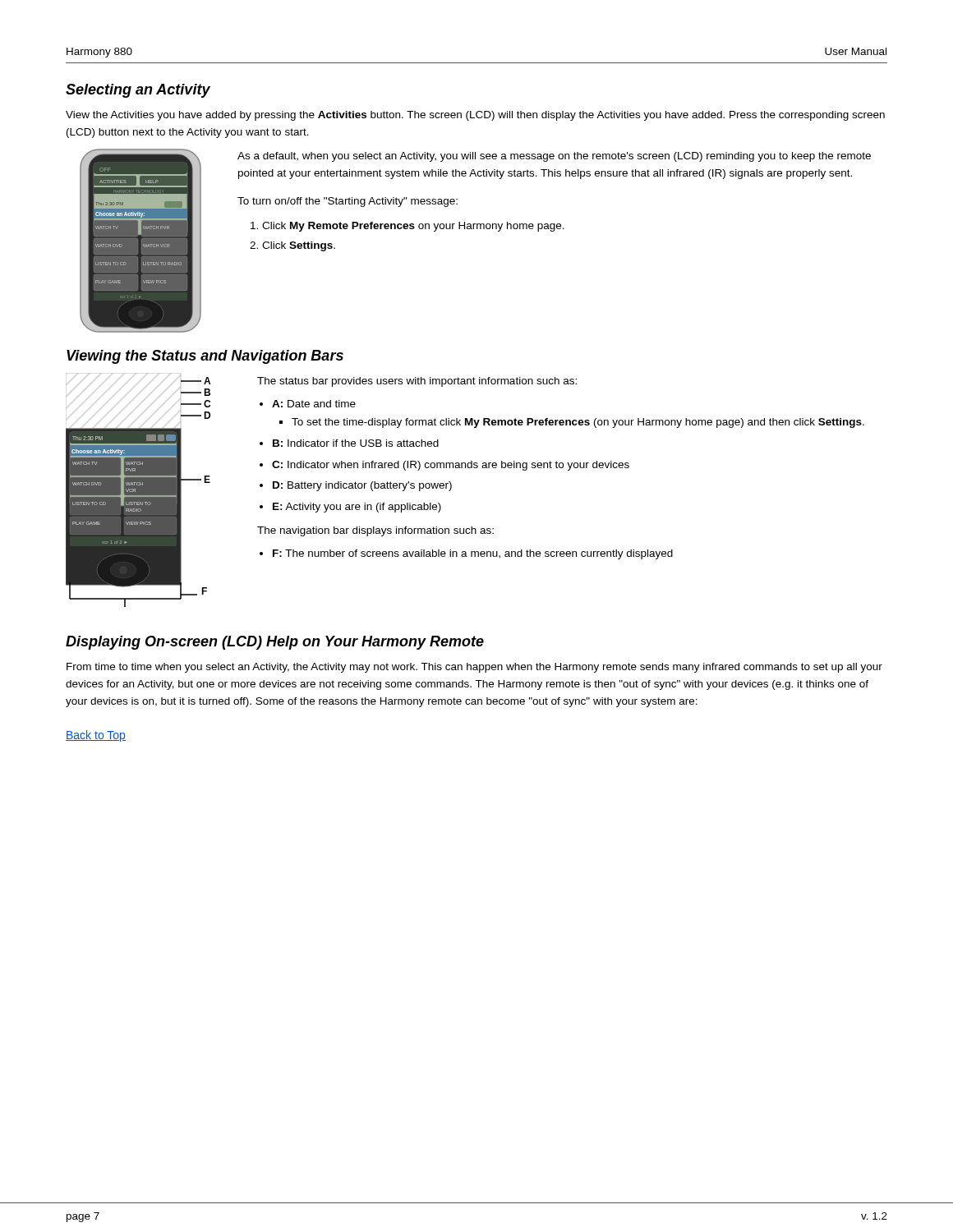Locate the text block starting "Click My Remote Preferences on your Harmony"
The image size is (953, 1232).
[575, 226]
